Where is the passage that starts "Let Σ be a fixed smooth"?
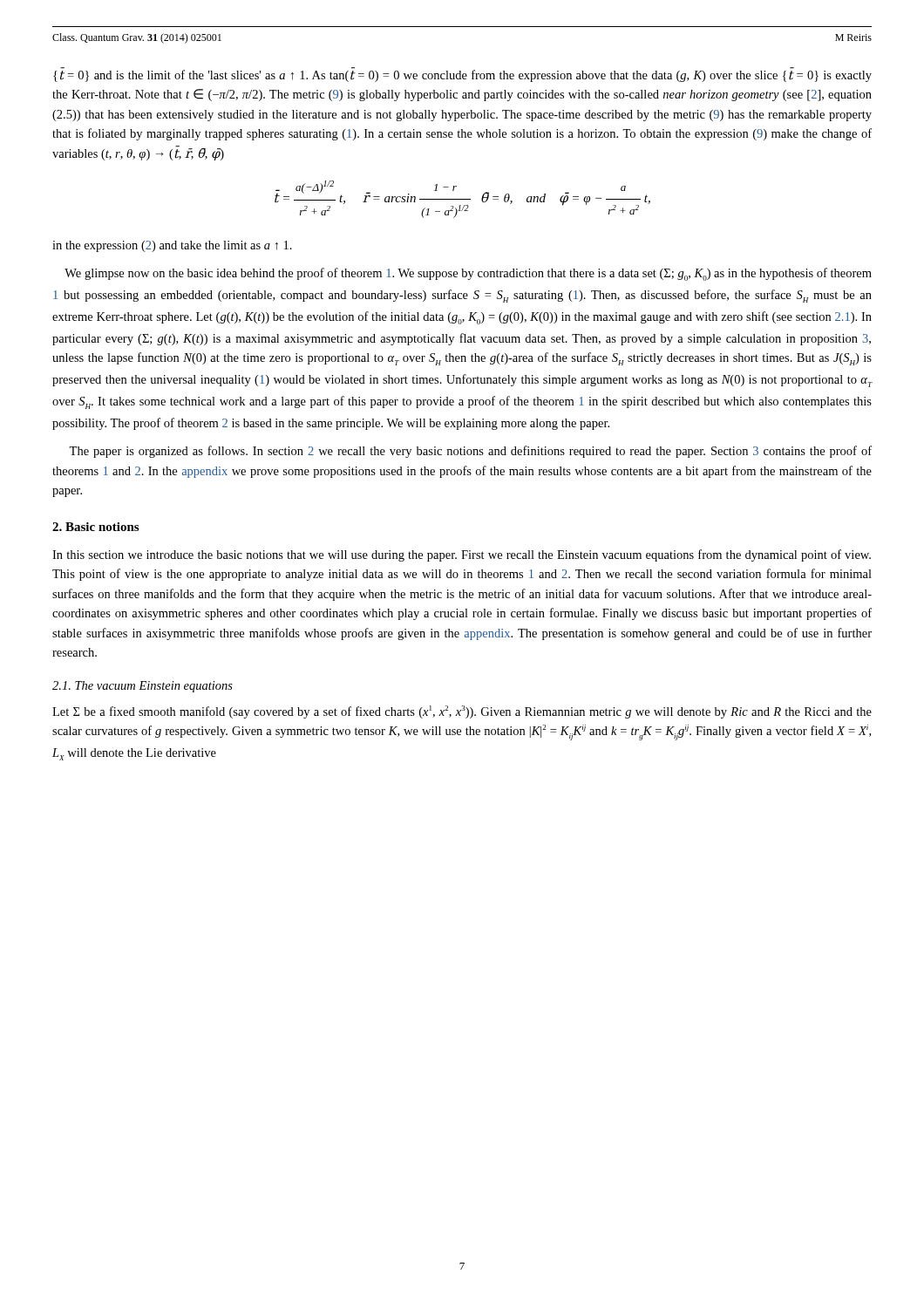The width and height of the screenshot is (924, 1308). click(x=462, y=733)
